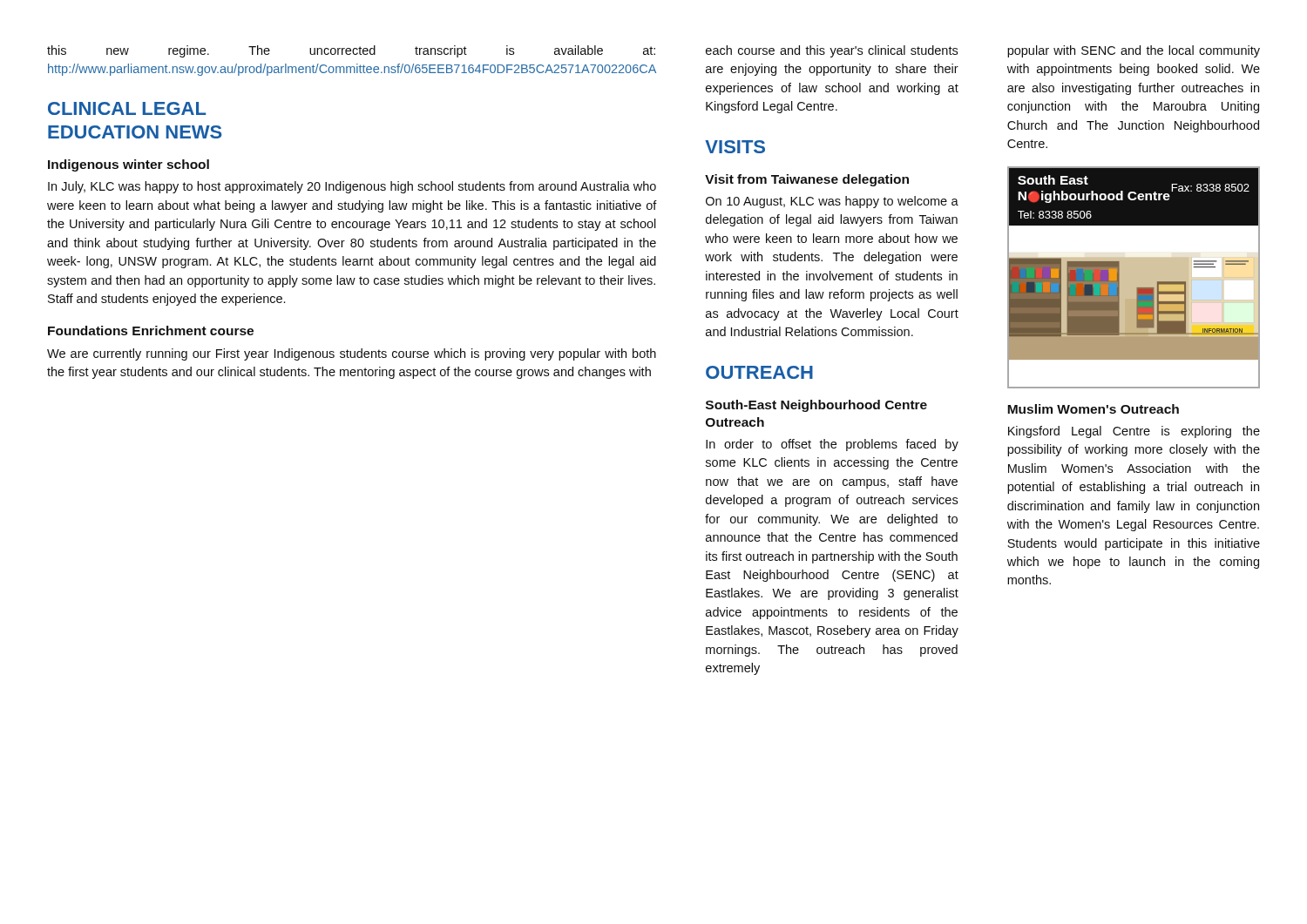The image size is (1307, 924).
Task: Click the passage that begins "popular with SENC and the"
Action: click(1133, 97)
